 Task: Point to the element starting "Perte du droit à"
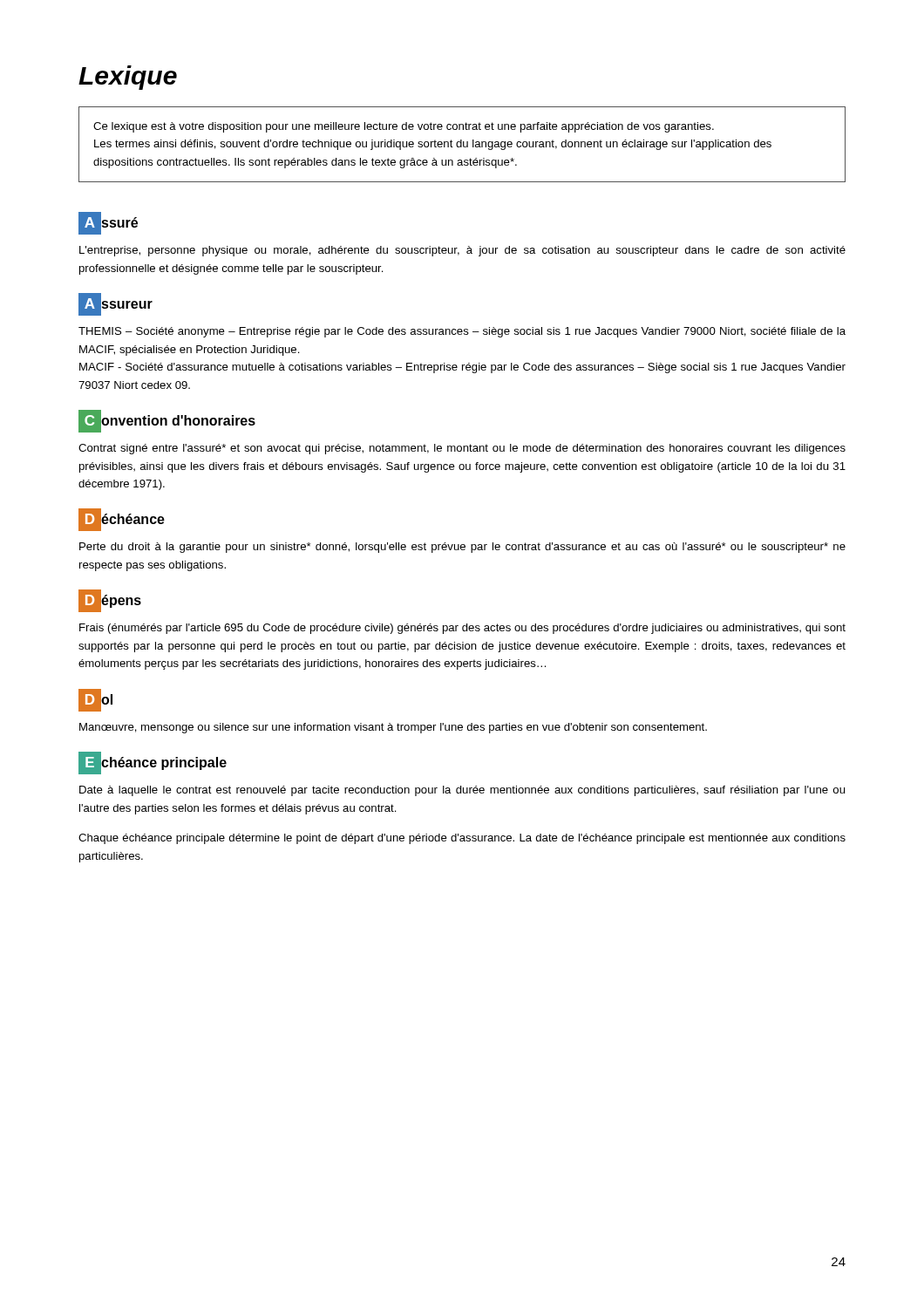tap(462, 556)
